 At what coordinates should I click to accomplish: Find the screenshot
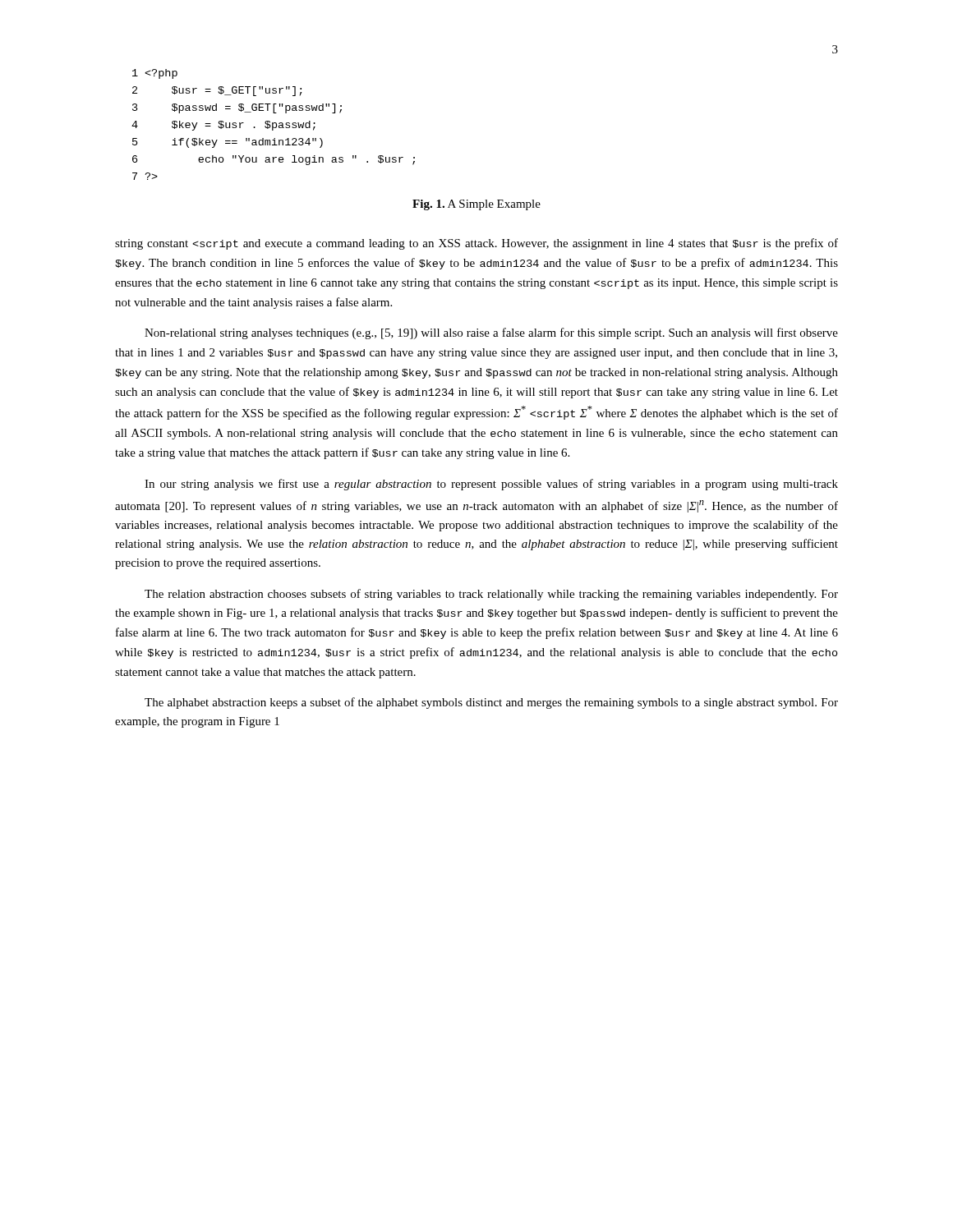click(x=476, y=126)
